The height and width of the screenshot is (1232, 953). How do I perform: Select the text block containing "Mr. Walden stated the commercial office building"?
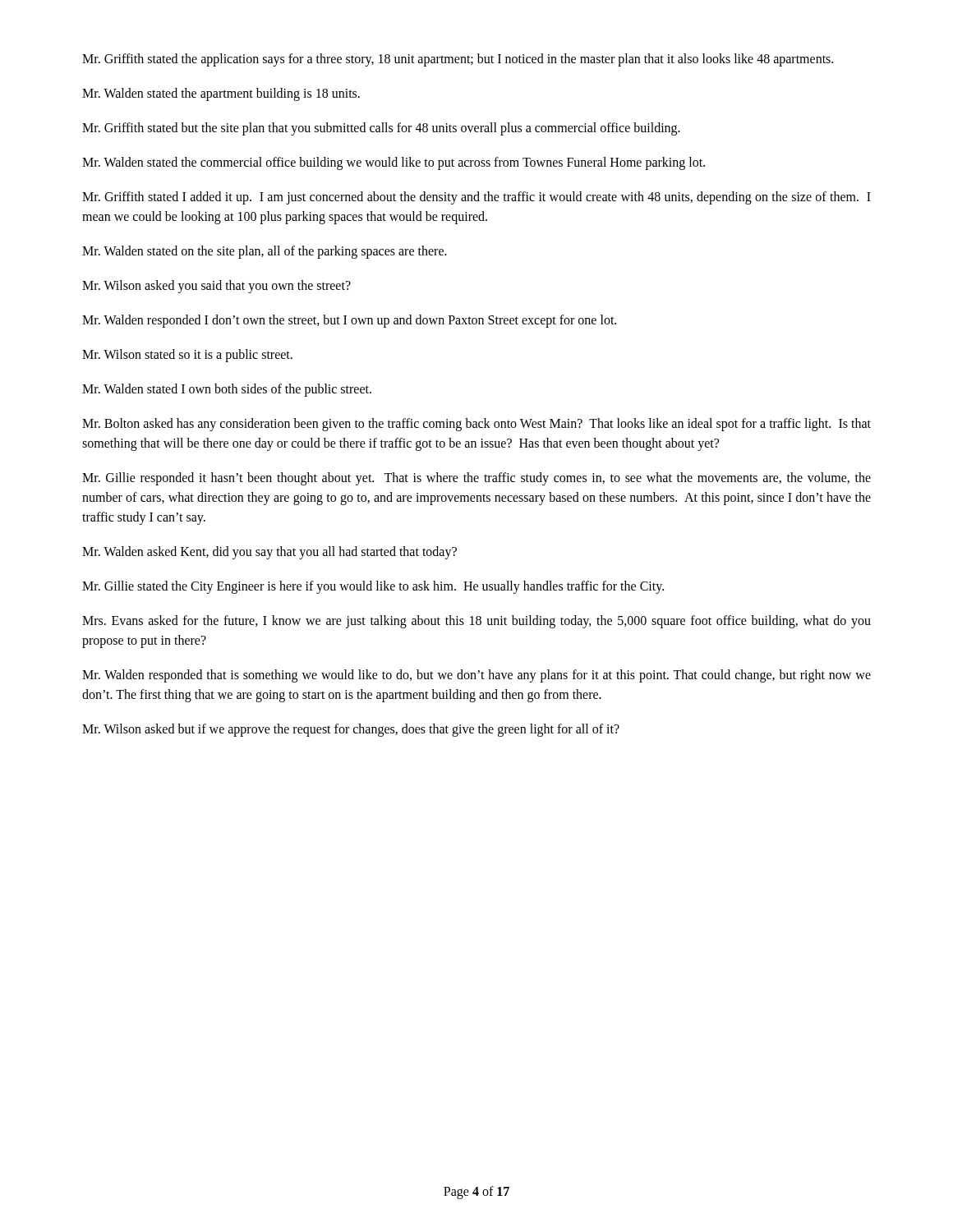point(394,162)
